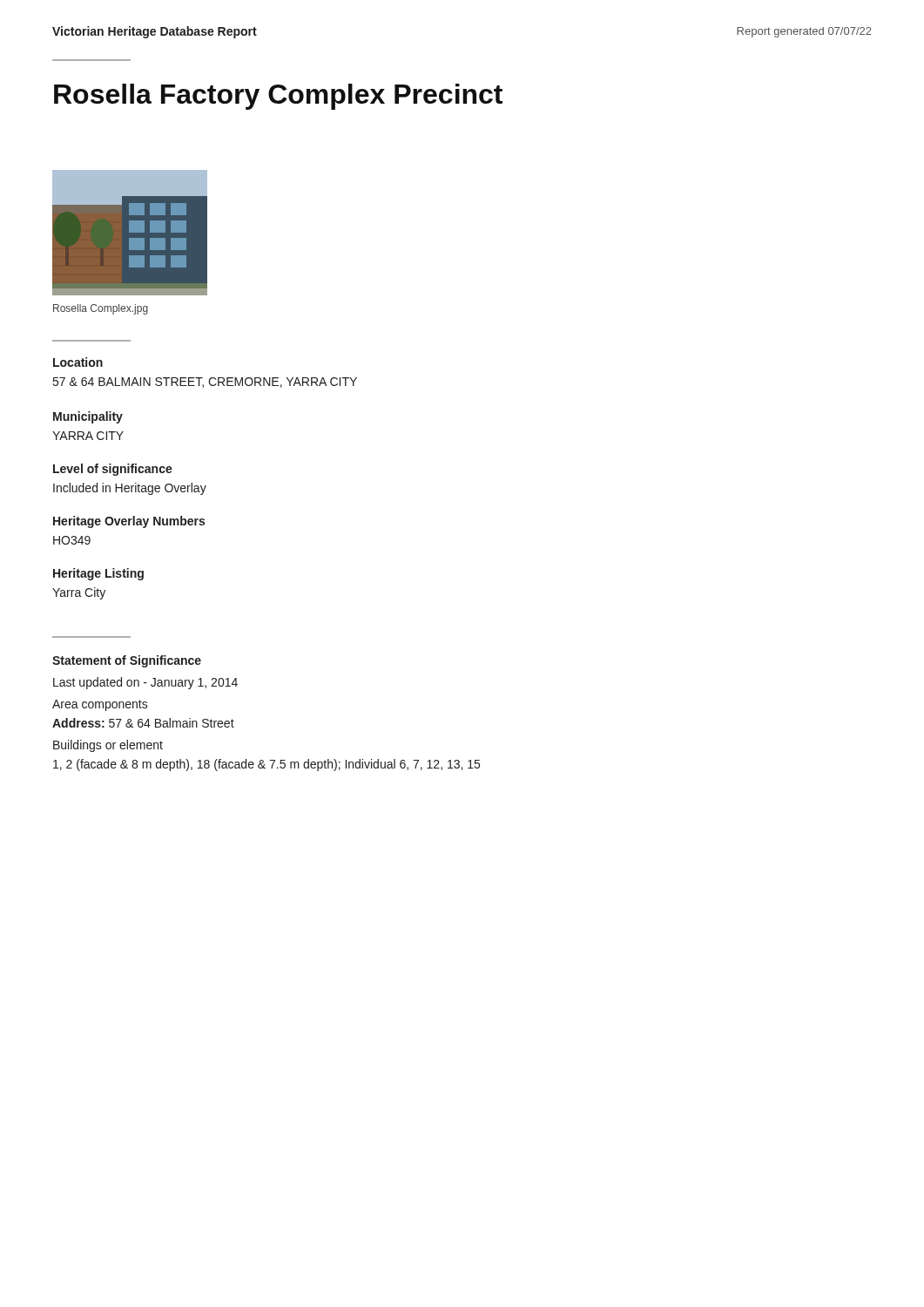Viewport: 924px width, 1307px height.
Task: Locate the text block containing "Address: 57 & 64 Balmain"
Action: pyautogui.click(x=143, y=723)
